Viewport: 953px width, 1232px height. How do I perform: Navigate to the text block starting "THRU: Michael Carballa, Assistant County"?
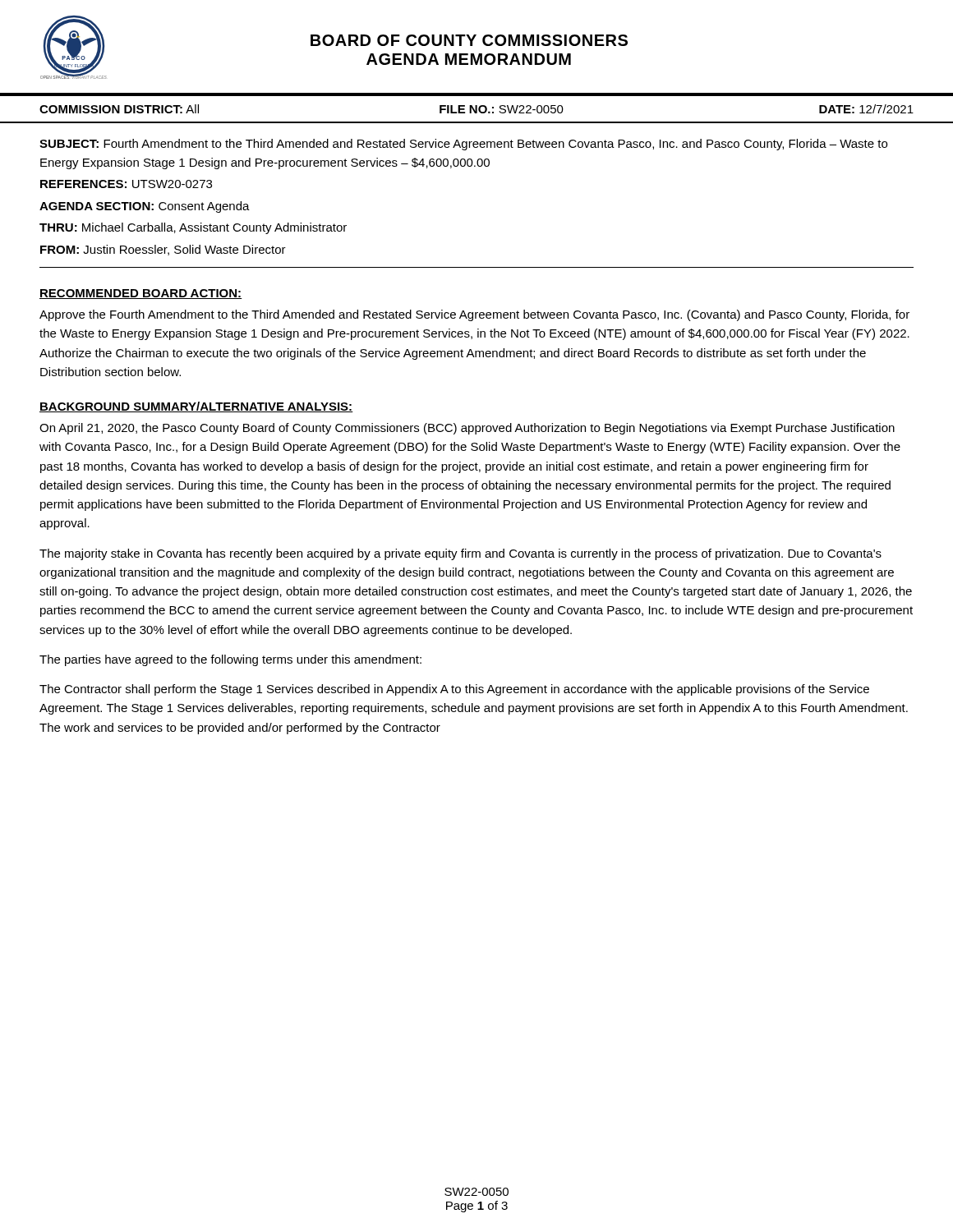pos(193,227)
